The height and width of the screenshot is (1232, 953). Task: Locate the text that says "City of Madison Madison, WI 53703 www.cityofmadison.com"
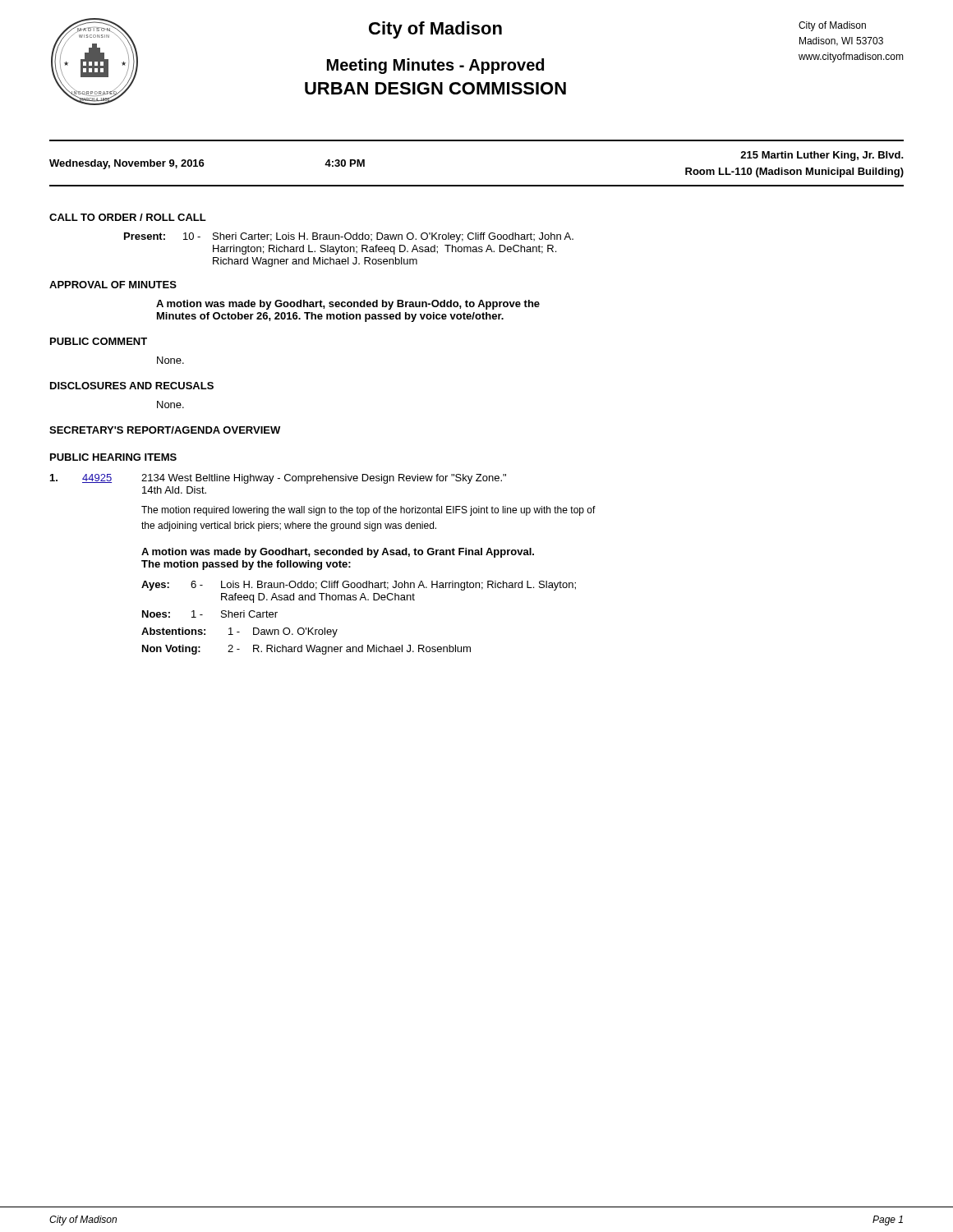tap(851, 41)
